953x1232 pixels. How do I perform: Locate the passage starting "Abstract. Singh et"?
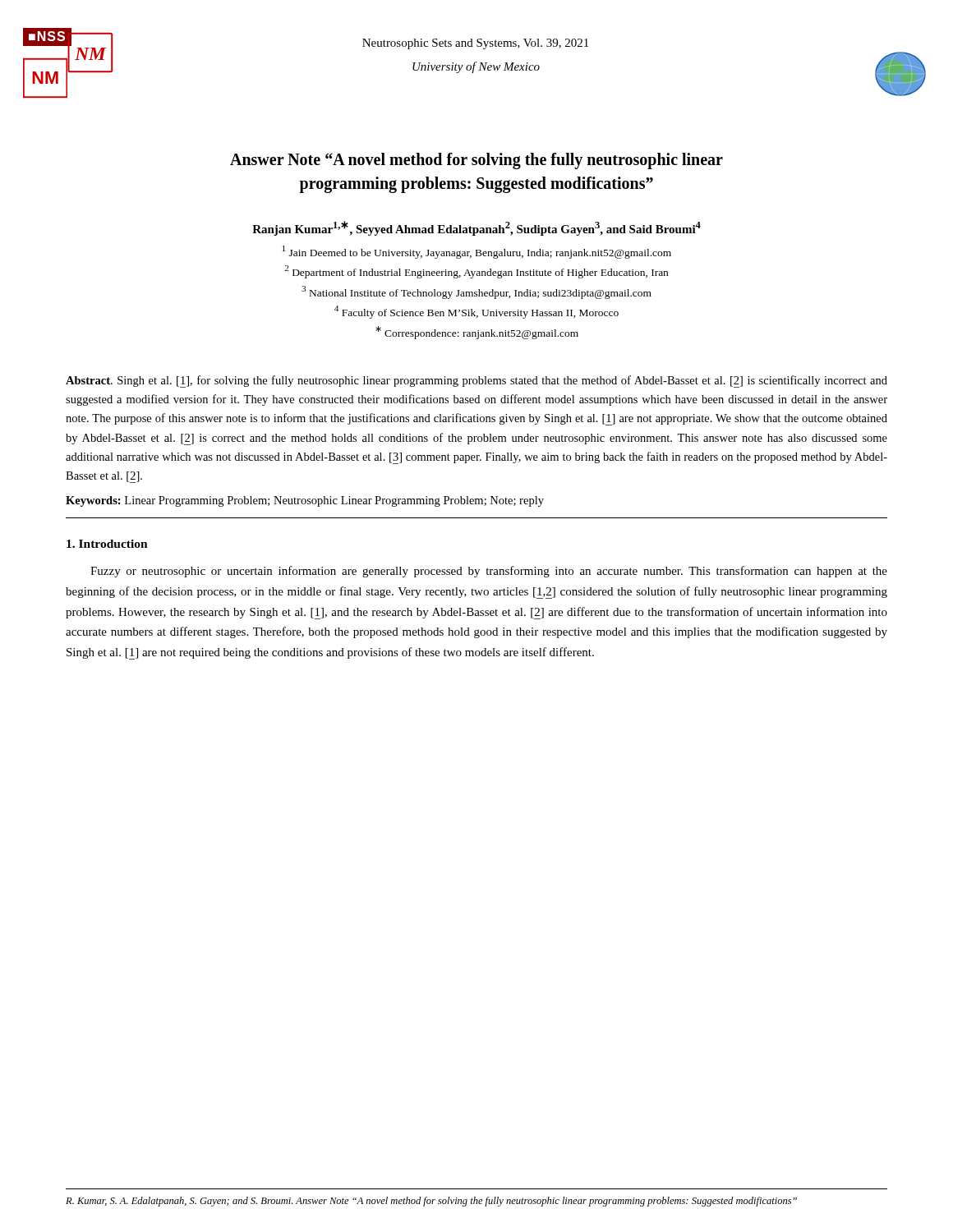pyautogui.click(x=476, y=428)
